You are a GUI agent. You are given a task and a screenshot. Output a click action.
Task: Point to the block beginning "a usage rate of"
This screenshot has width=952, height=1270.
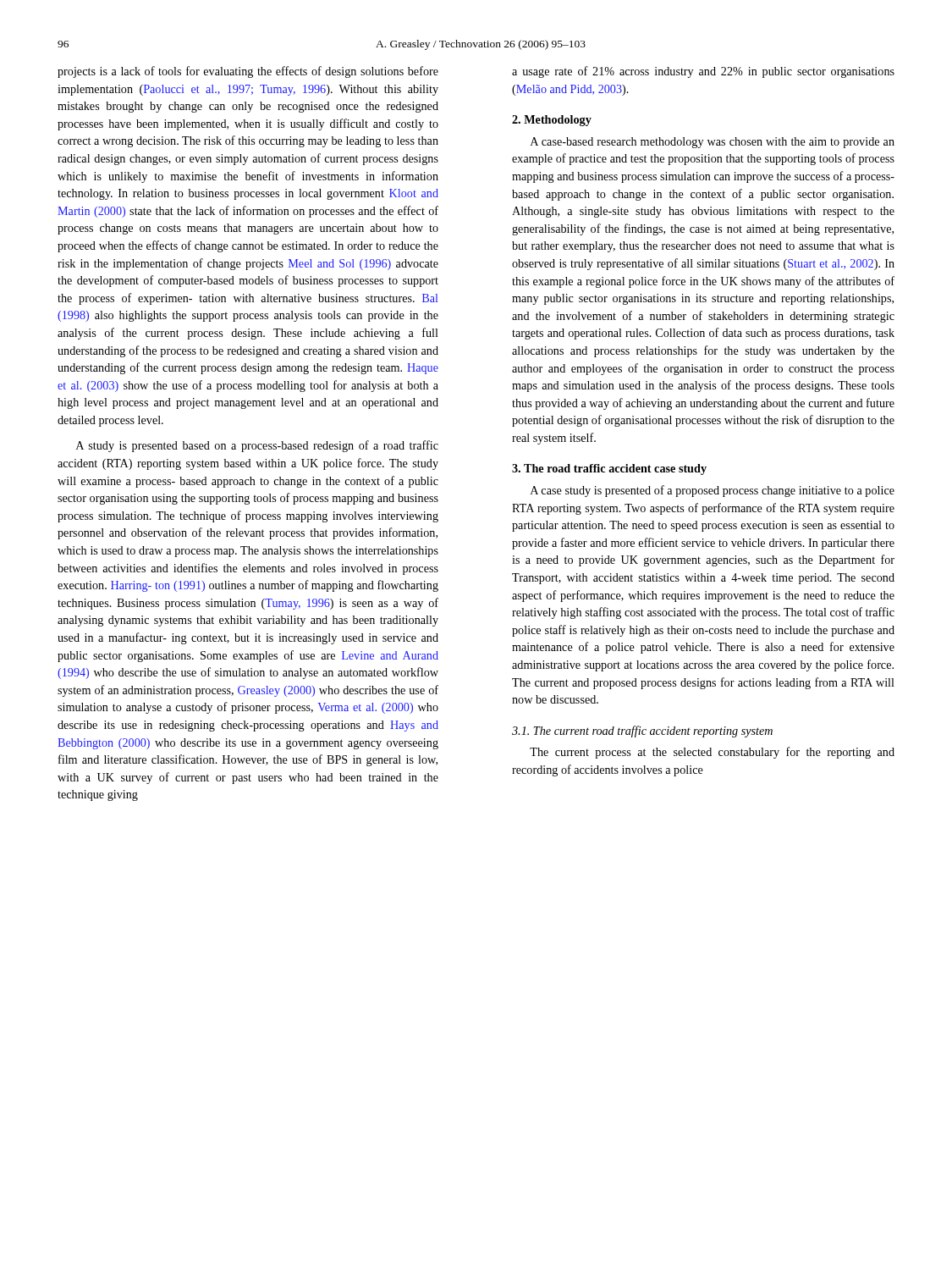click(x=703, y=80)
